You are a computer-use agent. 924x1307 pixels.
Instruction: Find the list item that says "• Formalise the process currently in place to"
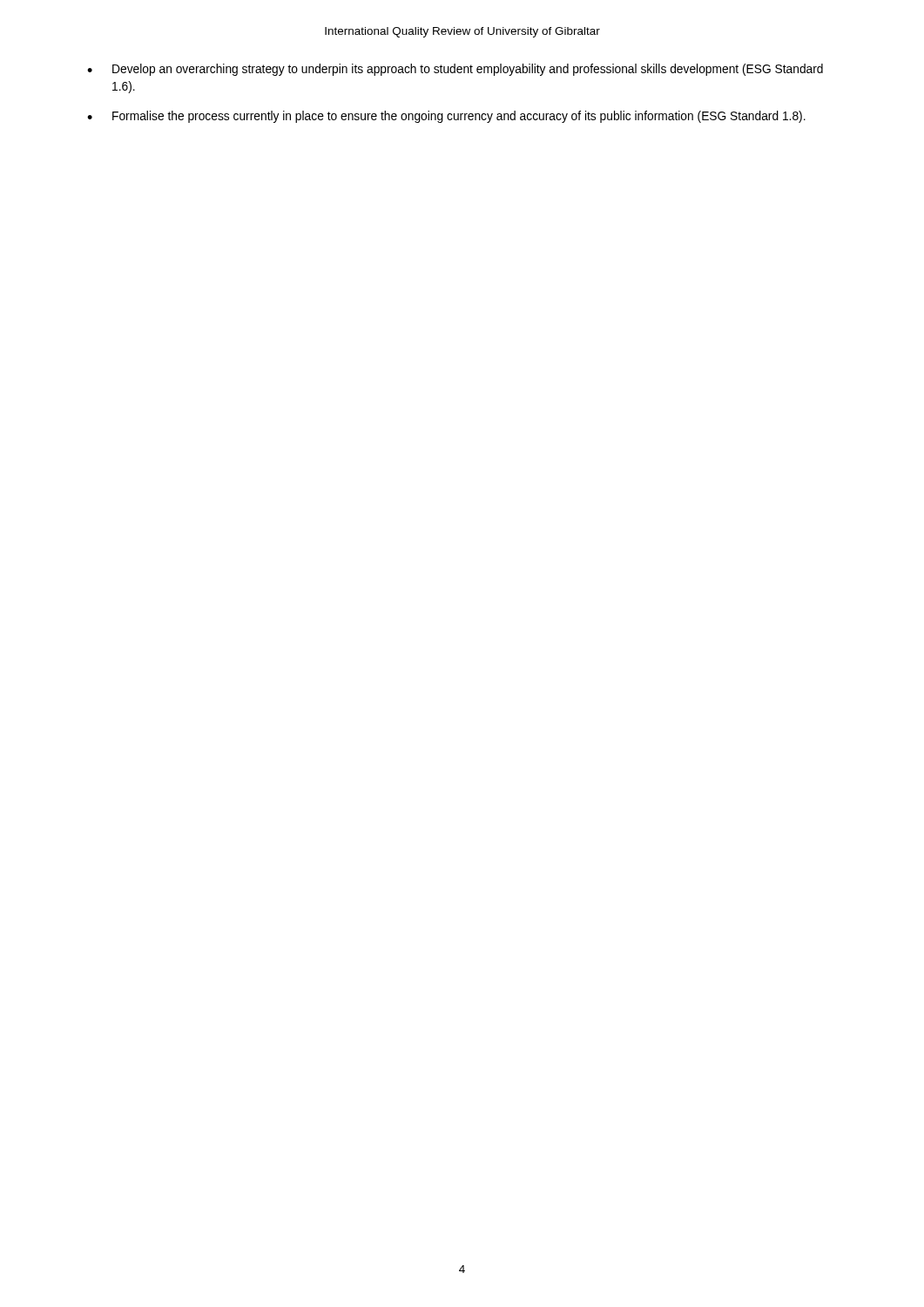447,119
